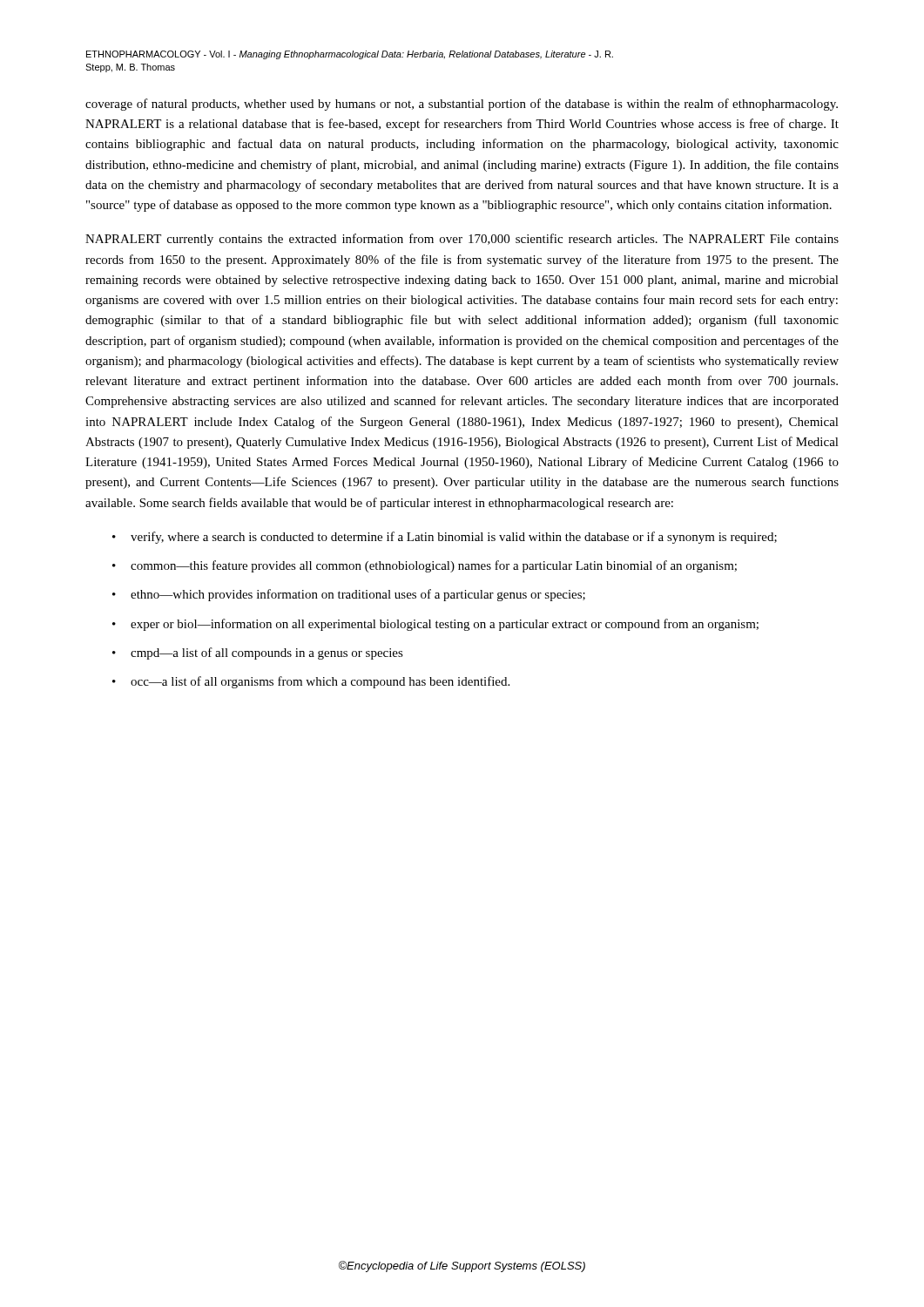This screenshot has height=1307, width=924.
Task: Point to the block beginning "coverage of natural products, whether"
Action: pyautogui.click(x=462, y=154)
